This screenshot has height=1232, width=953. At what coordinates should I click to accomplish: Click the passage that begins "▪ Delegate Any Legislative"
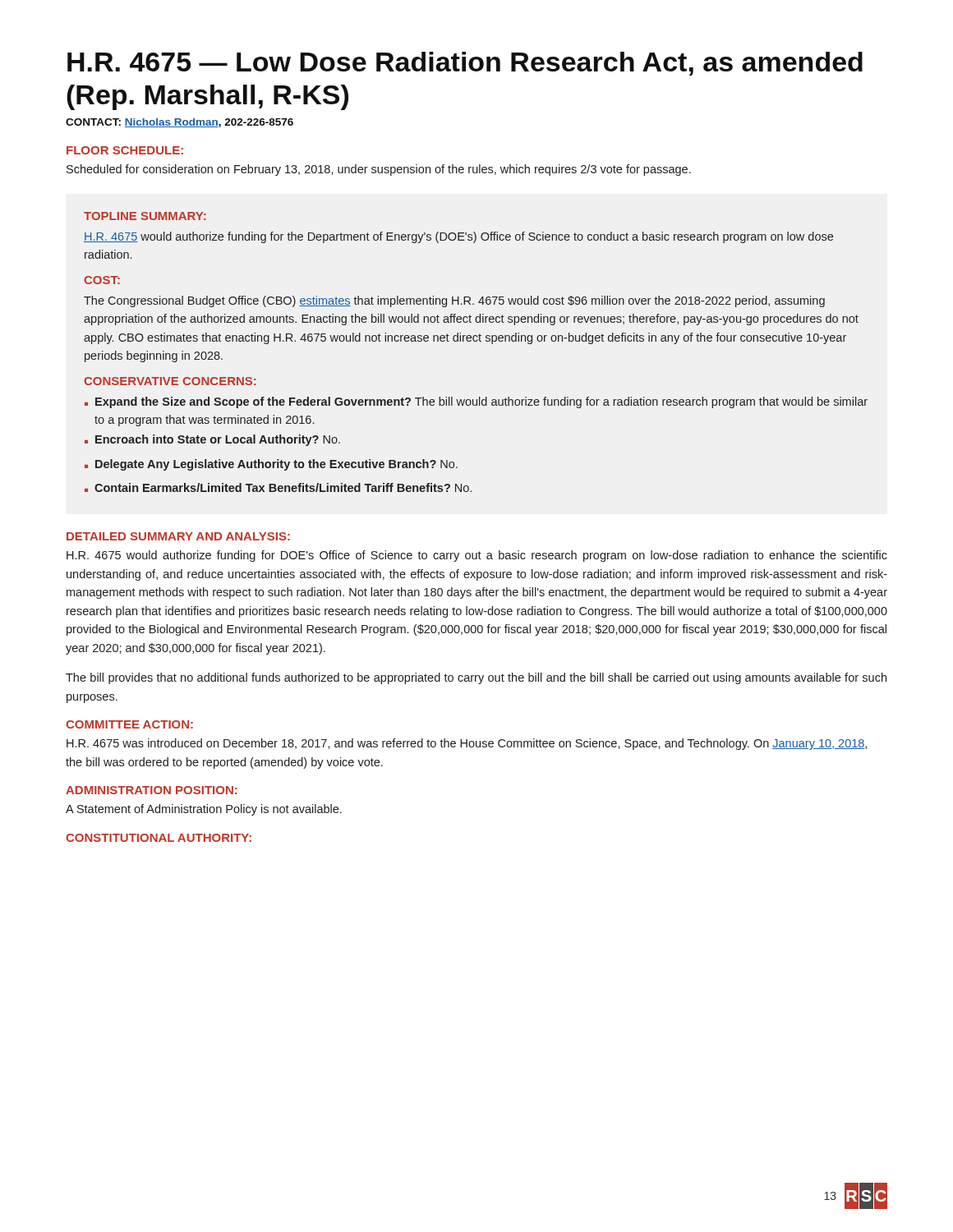pyautogui.click(x=271, y=465)
